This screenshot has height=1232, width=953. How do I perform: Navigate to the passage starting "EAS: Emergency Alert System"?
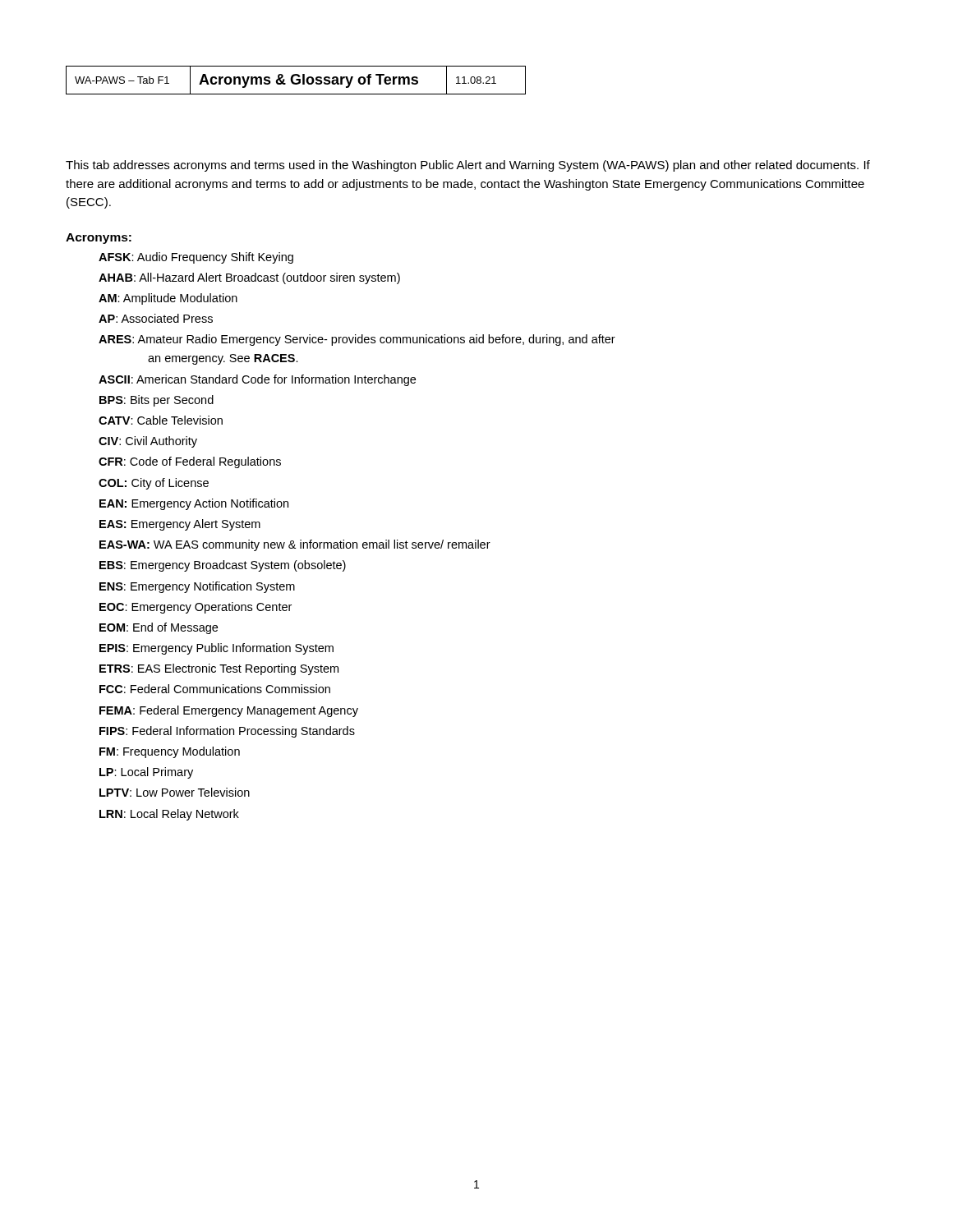[x=180, y=524]
